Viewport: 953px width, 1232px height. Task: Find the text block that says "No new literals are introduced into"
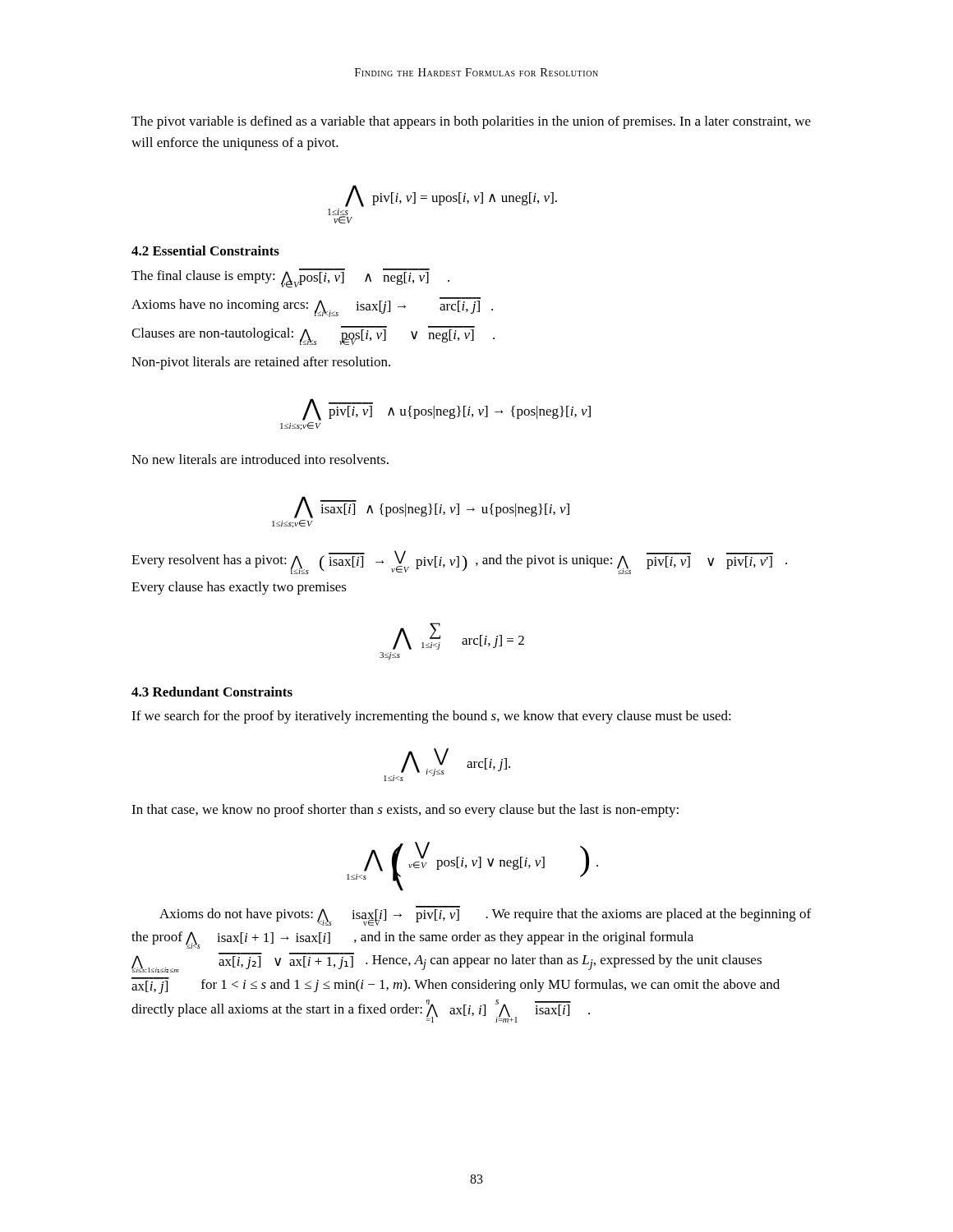pyautogui.click(x=260, y=460)
